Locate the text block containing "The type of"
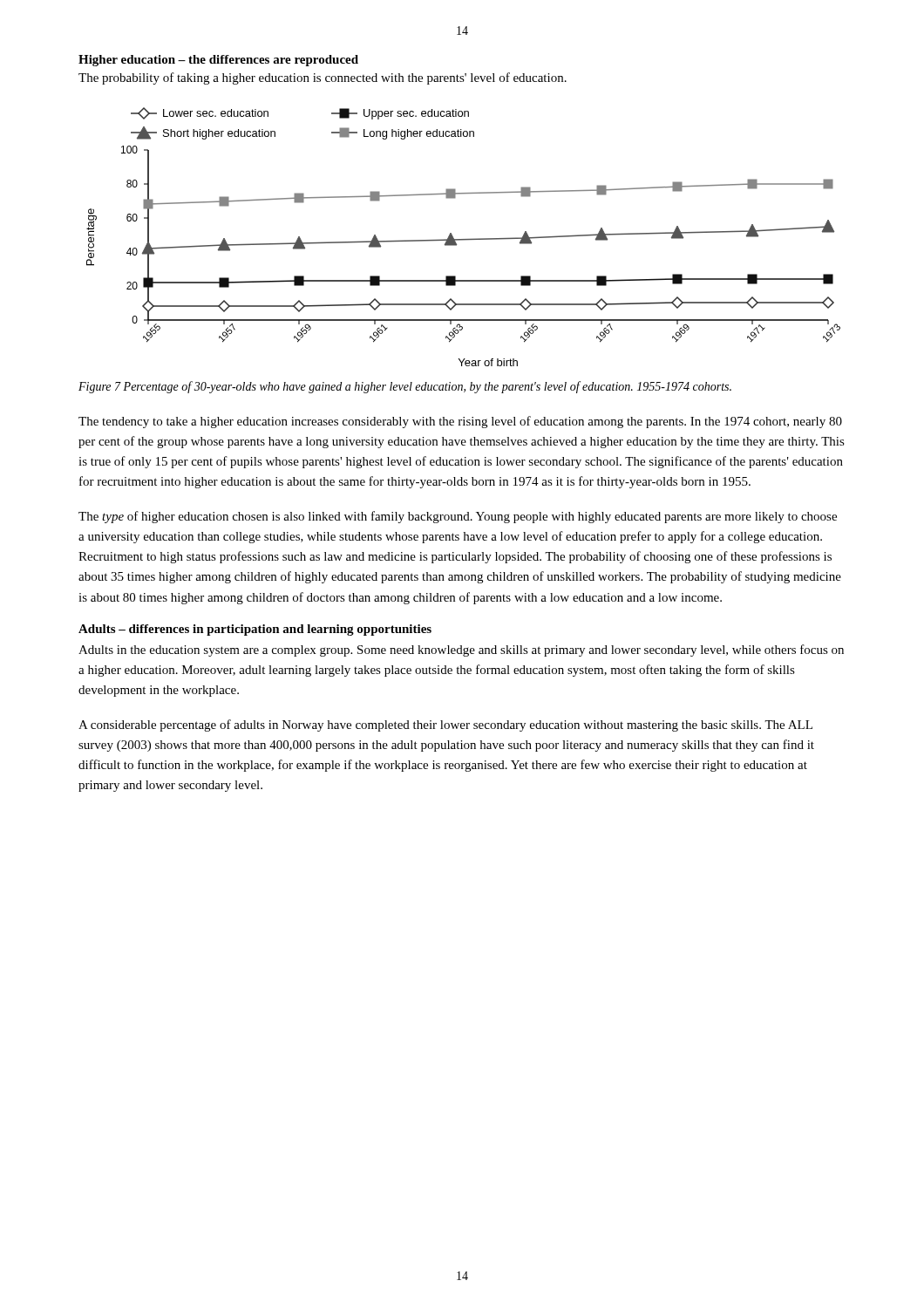The image size is (924, 1308). click(460, 556)
